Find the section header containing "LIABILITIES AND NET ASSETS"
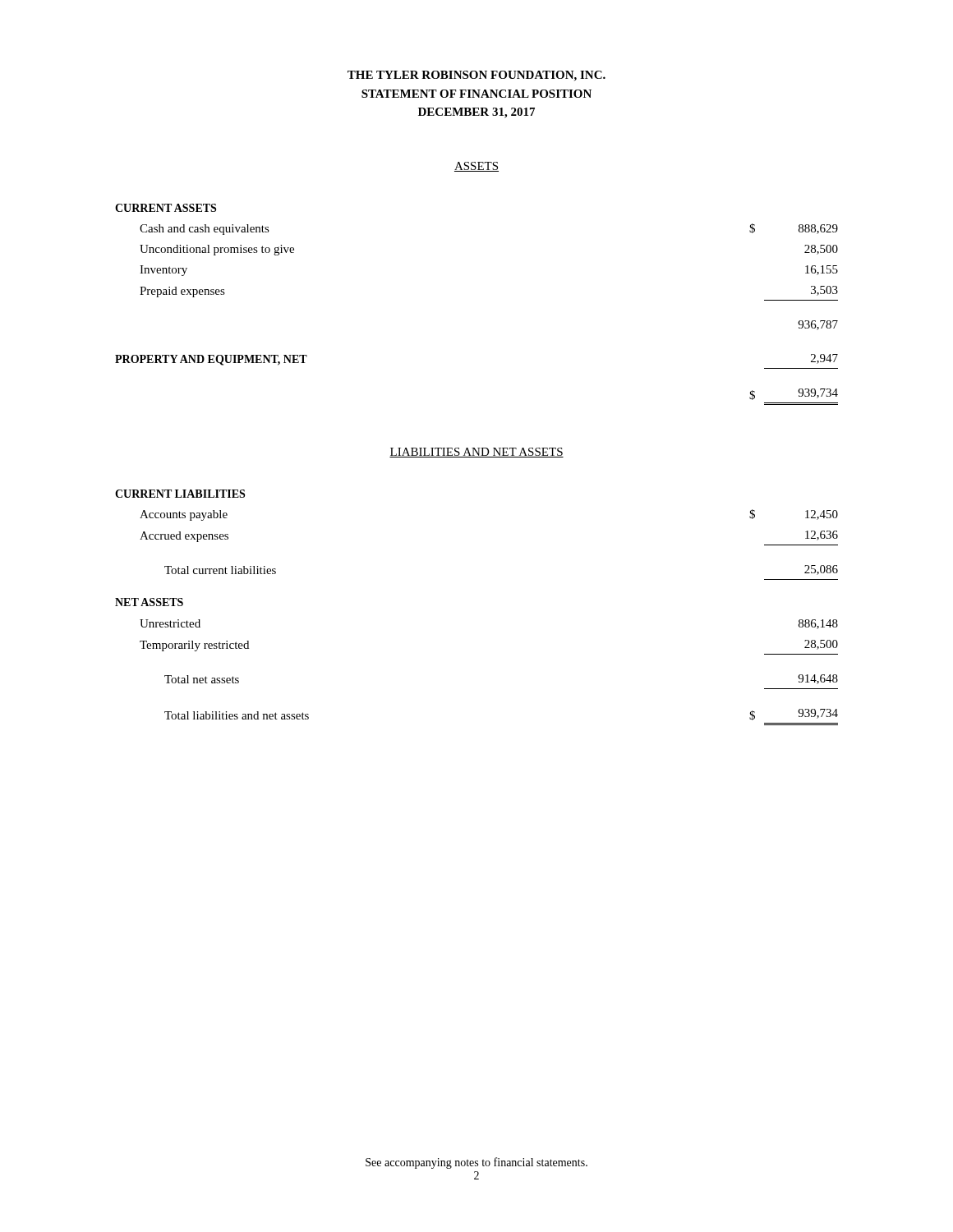This screenshot has height=1232, width=953. pyautogui.click(x=476, y=452)
